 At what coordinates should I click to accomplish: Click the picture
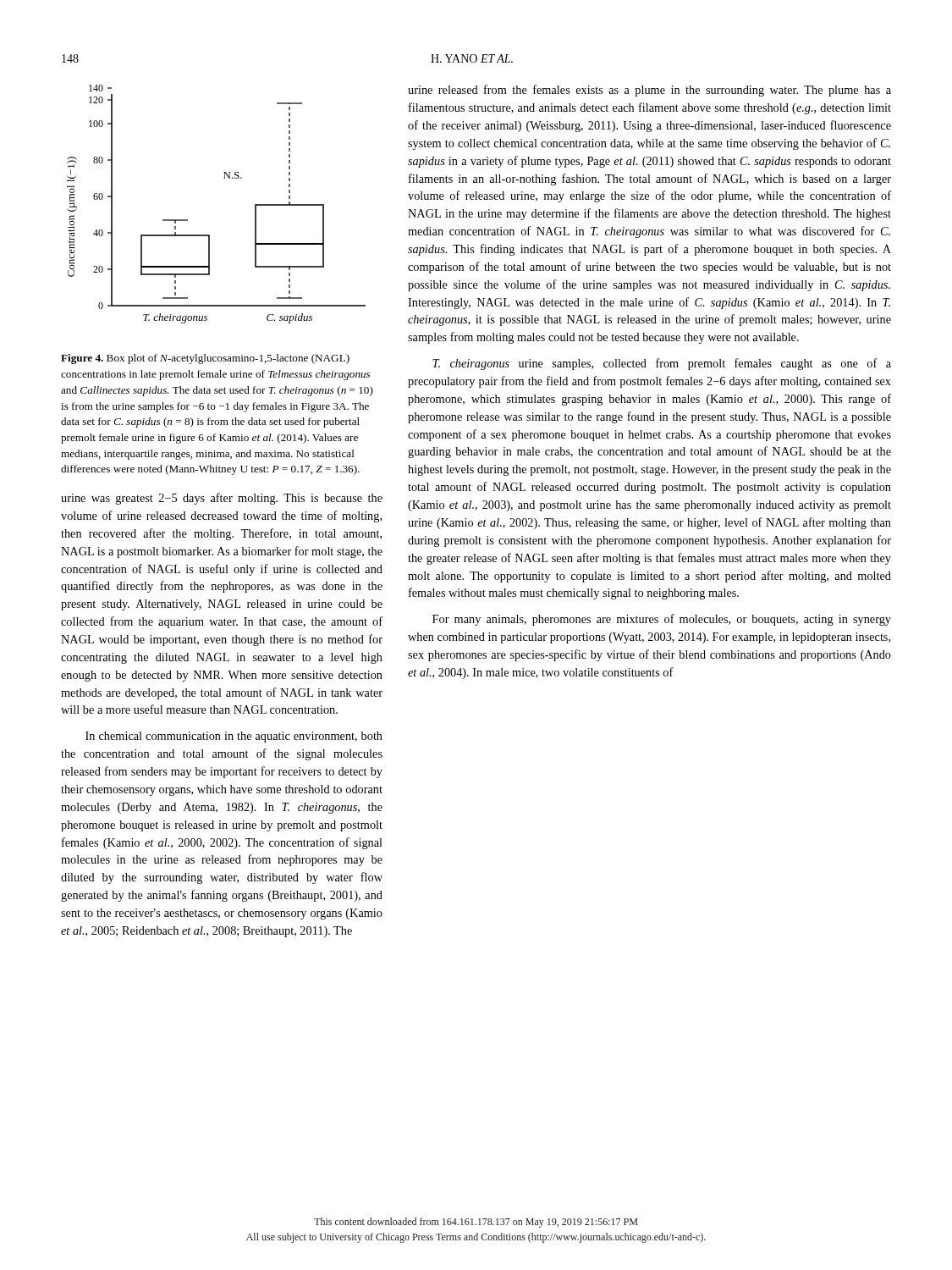pyautogui.click(x=222, y=213)
